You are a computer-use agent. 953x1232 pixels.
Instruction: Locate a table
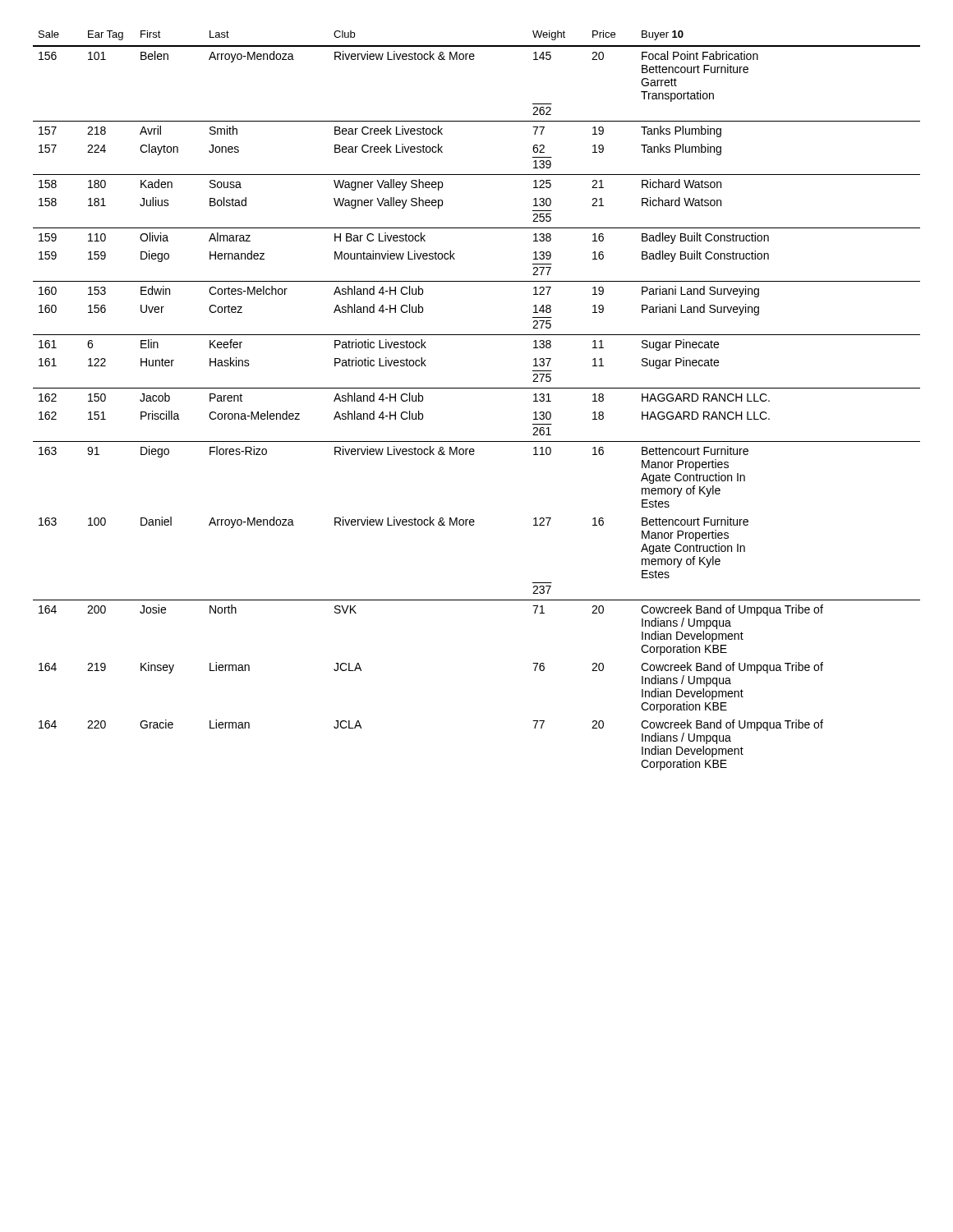tap(476, 399)
